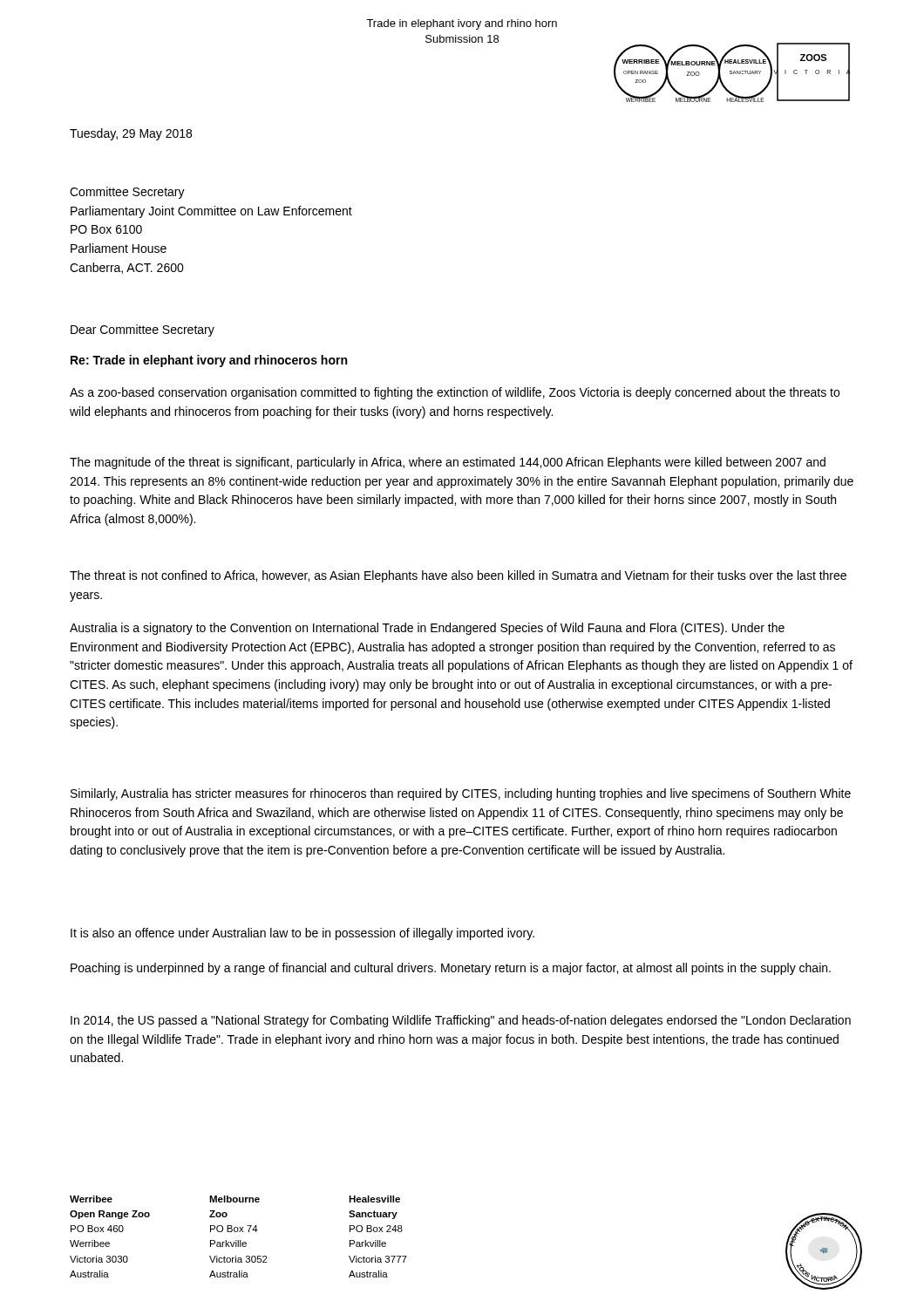Locate the text block starting "Committee Secretary Parliamentary Joint Committee on"

(x=127, y=193)
